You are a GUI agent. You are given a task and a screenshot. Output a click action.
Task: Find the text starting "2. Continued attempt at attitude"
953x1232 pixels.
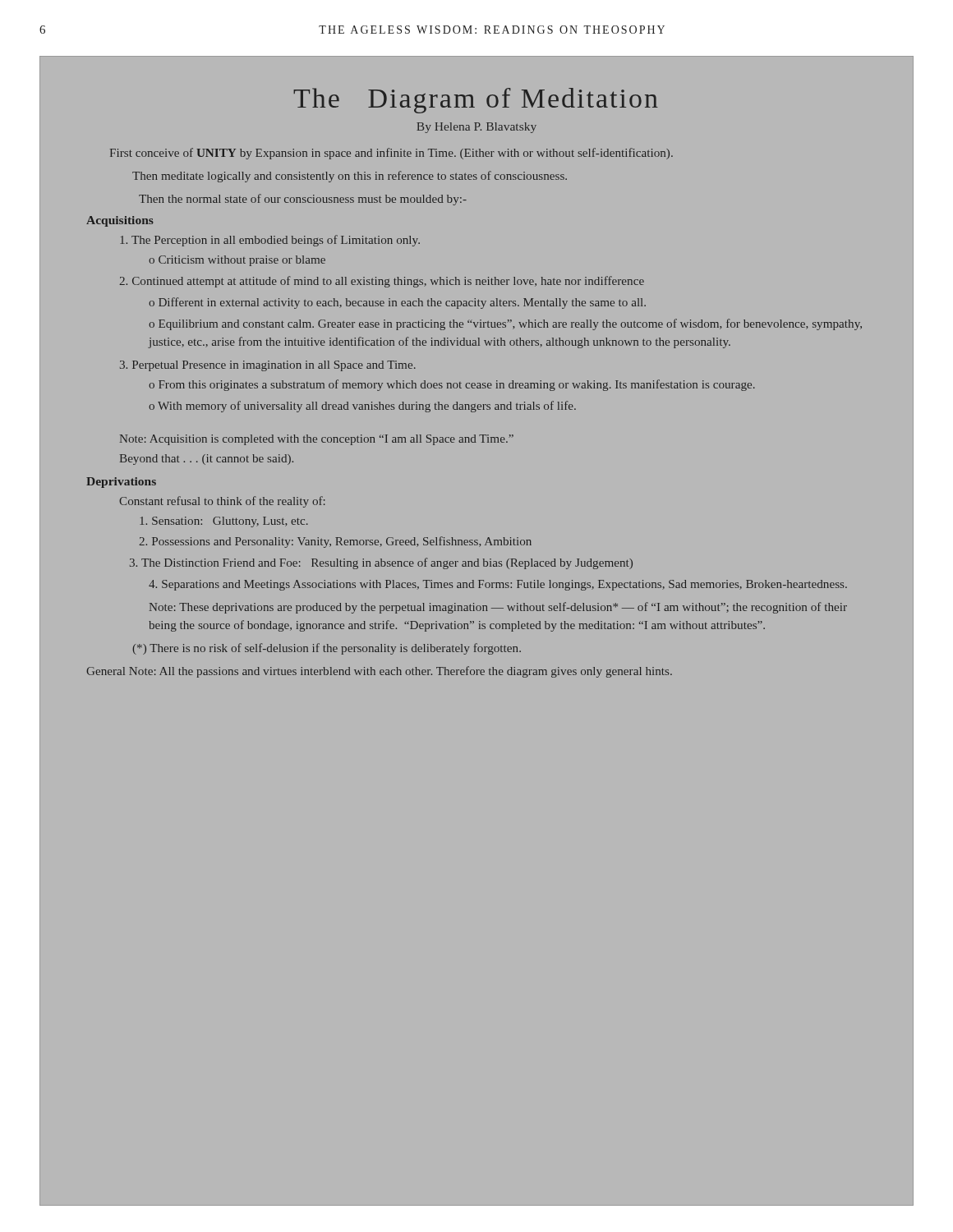(x=382, y=281)
